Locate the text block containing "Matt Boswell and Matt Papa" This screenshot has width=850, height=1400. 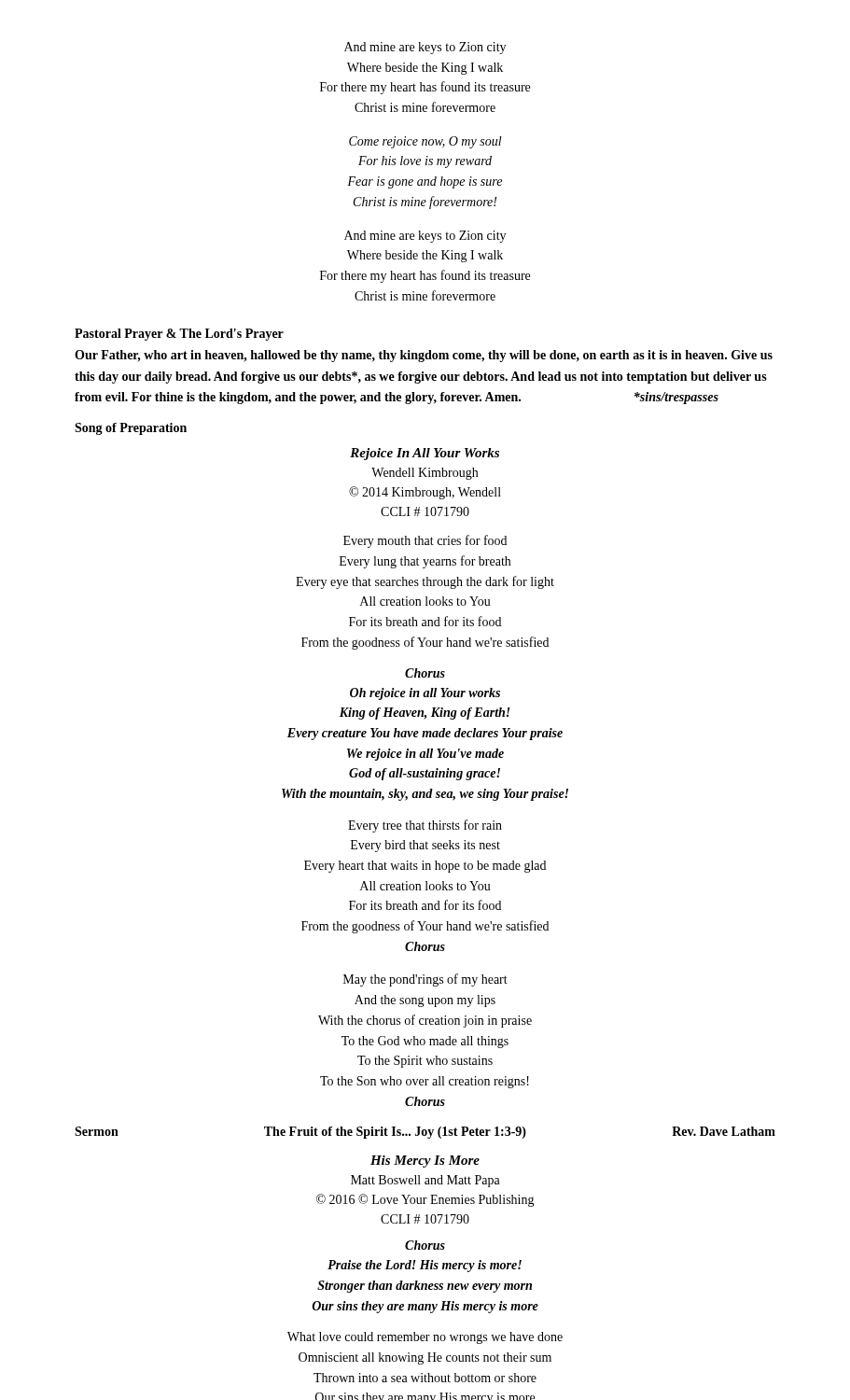[x=425, y=1200]
